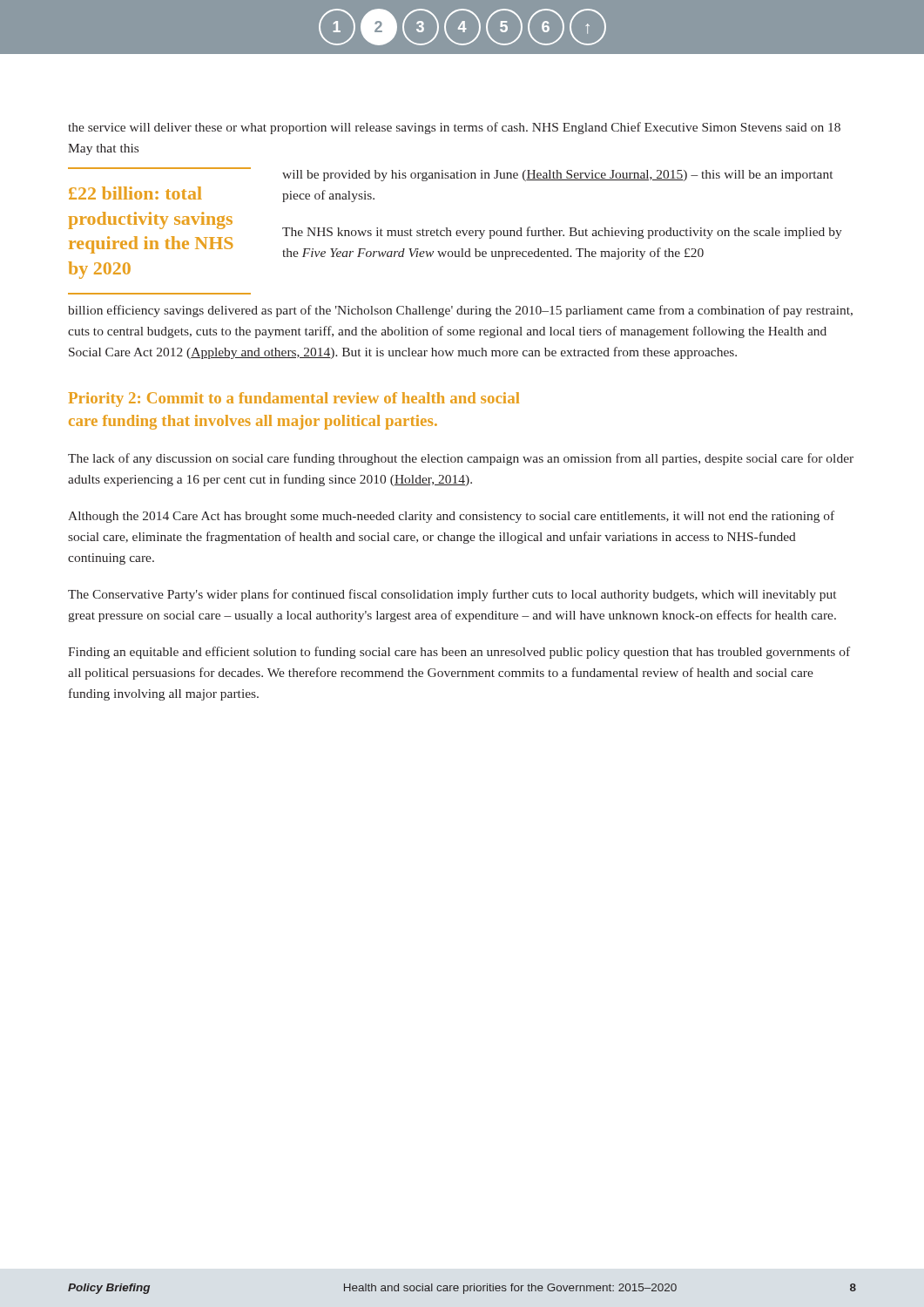
Task: Locate the element starting "the service will"
Action: (454, 137)
